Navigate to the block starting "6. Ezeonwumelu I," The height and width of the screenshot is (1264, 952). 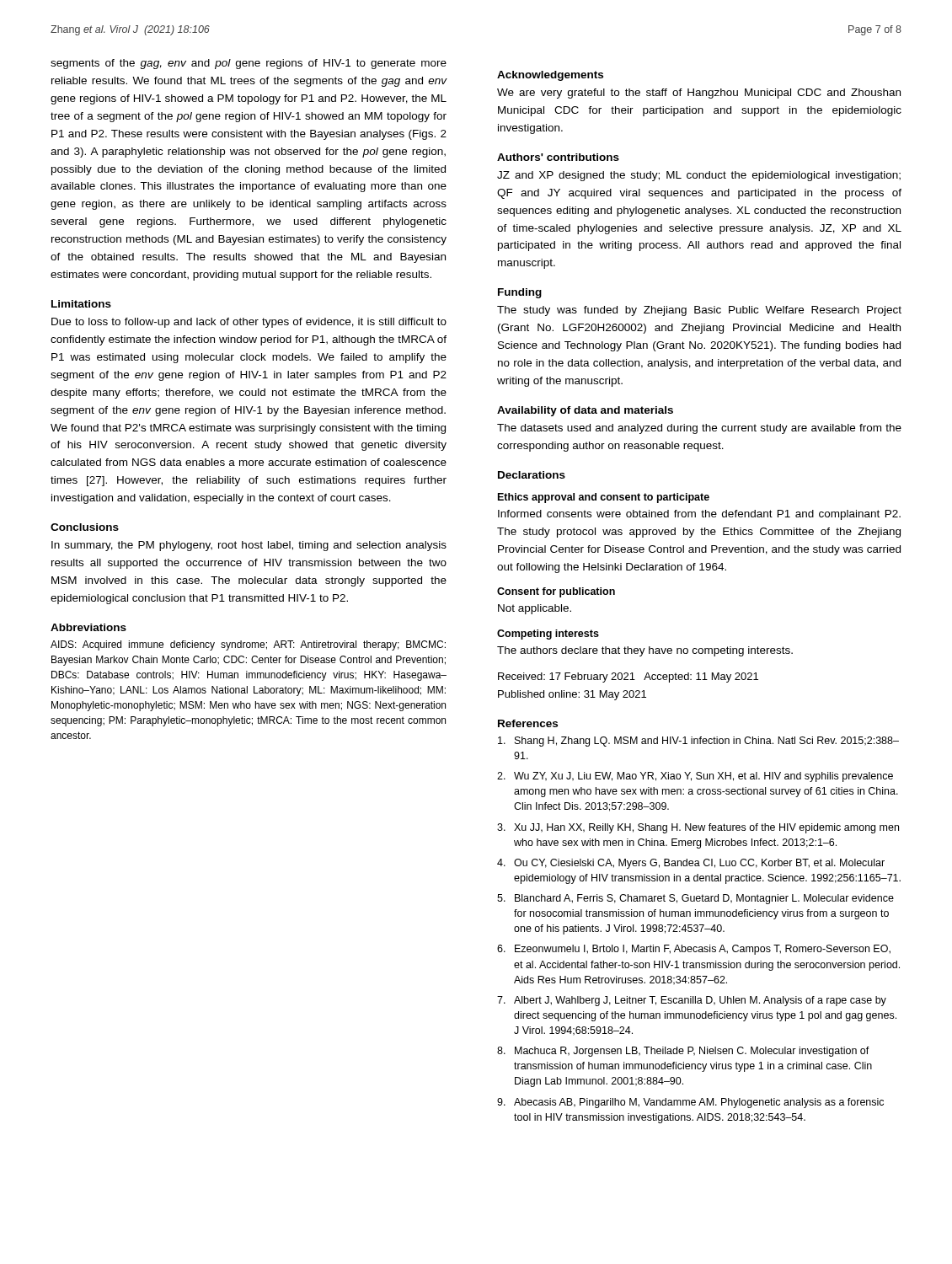pyautogui.click(x=699, y=964)
